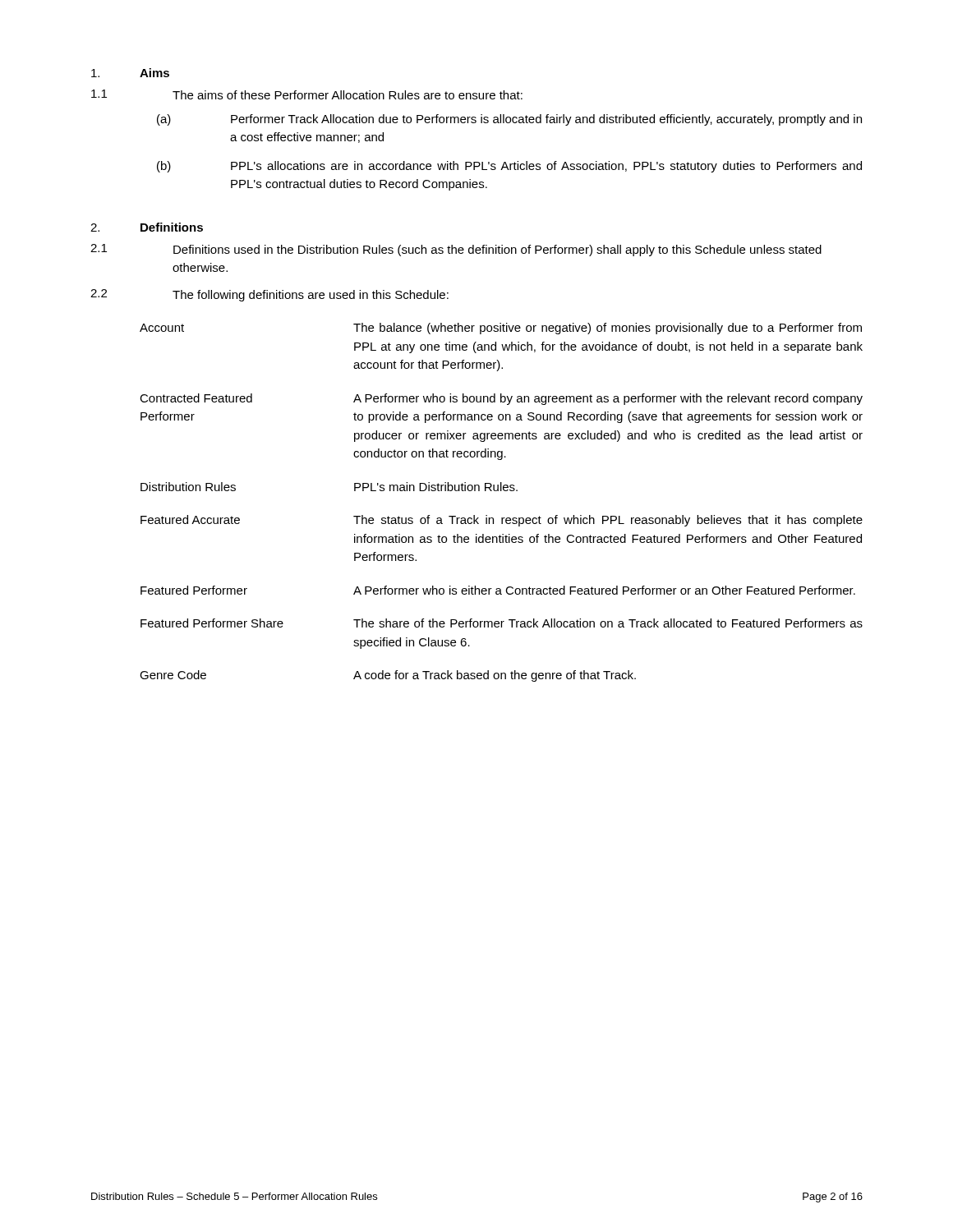
Task: Select the text block that says "2 The following"
Action: (x=269, y=295)
